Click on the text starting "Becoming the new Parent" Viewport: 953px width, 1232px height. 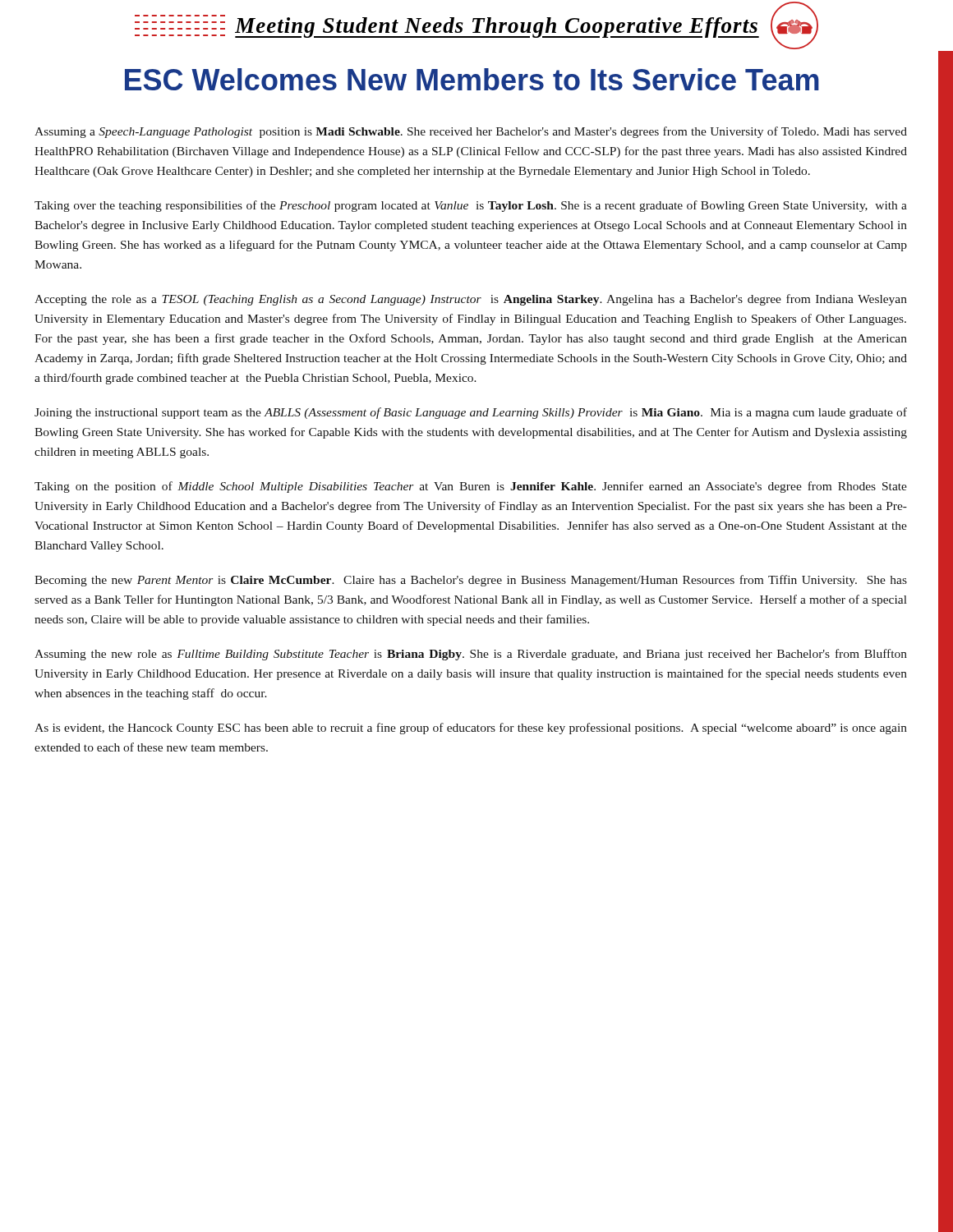pos(471,599)
